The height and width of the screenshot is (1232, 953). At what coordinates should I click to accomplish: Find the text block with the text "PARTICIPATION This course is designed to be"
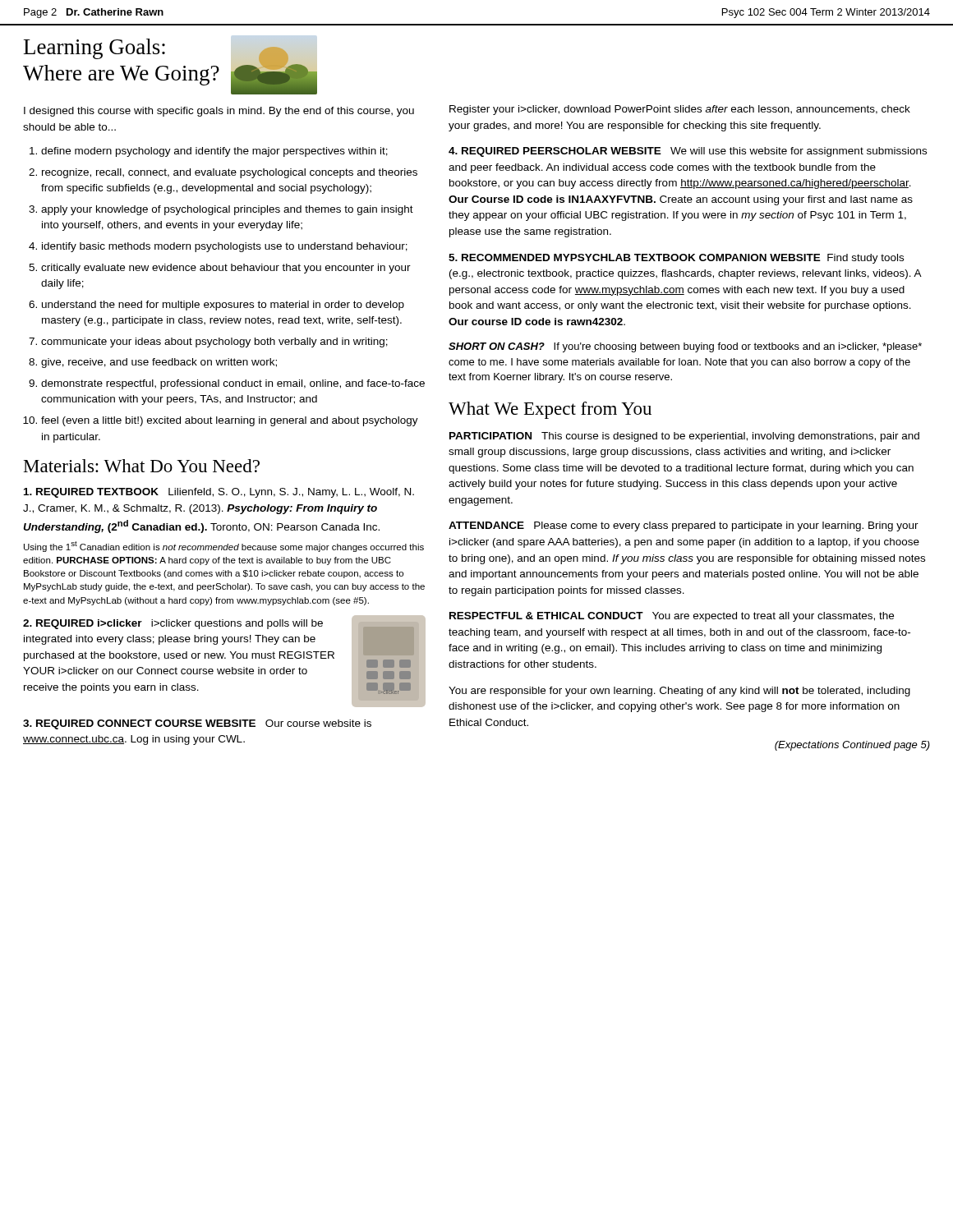[684, 468]
